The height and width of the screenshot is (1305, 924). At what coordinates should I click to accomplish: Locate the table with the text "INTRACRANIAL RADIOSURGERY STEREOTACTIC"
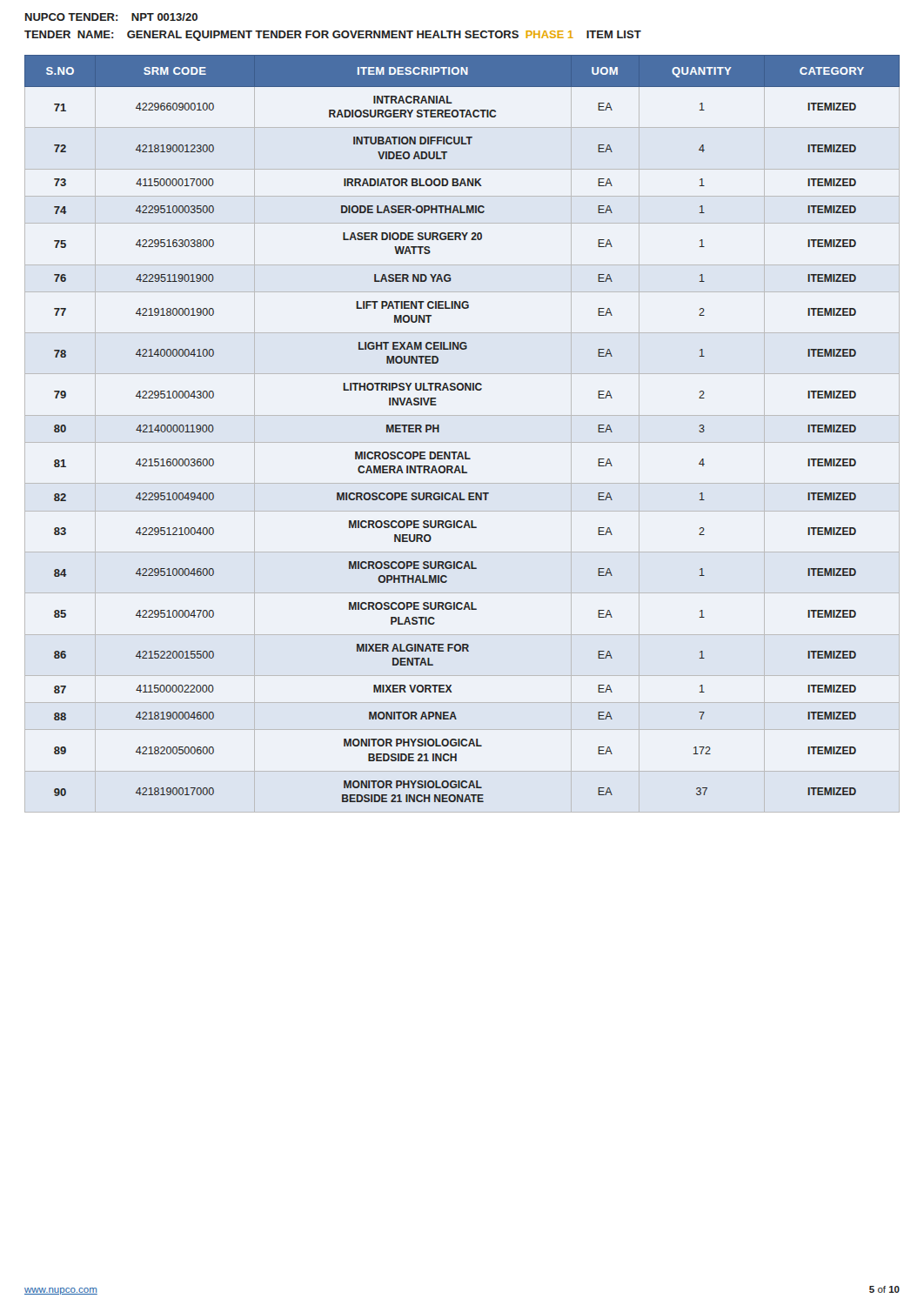[x=462, y=429]
